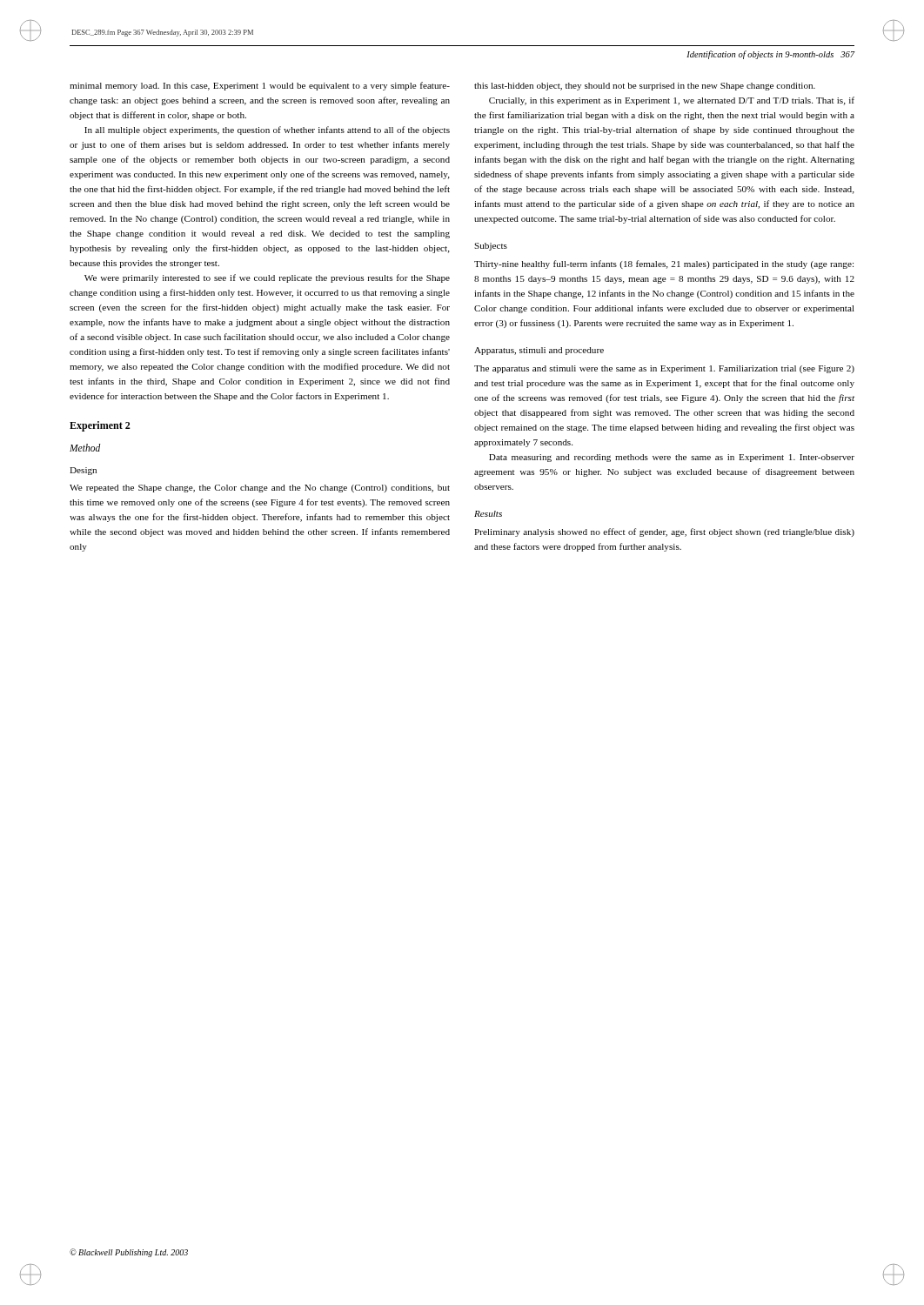Find the text starting "The apparatus and stimuli were"
Screen dimensions: 1305x924
(664, 428)
